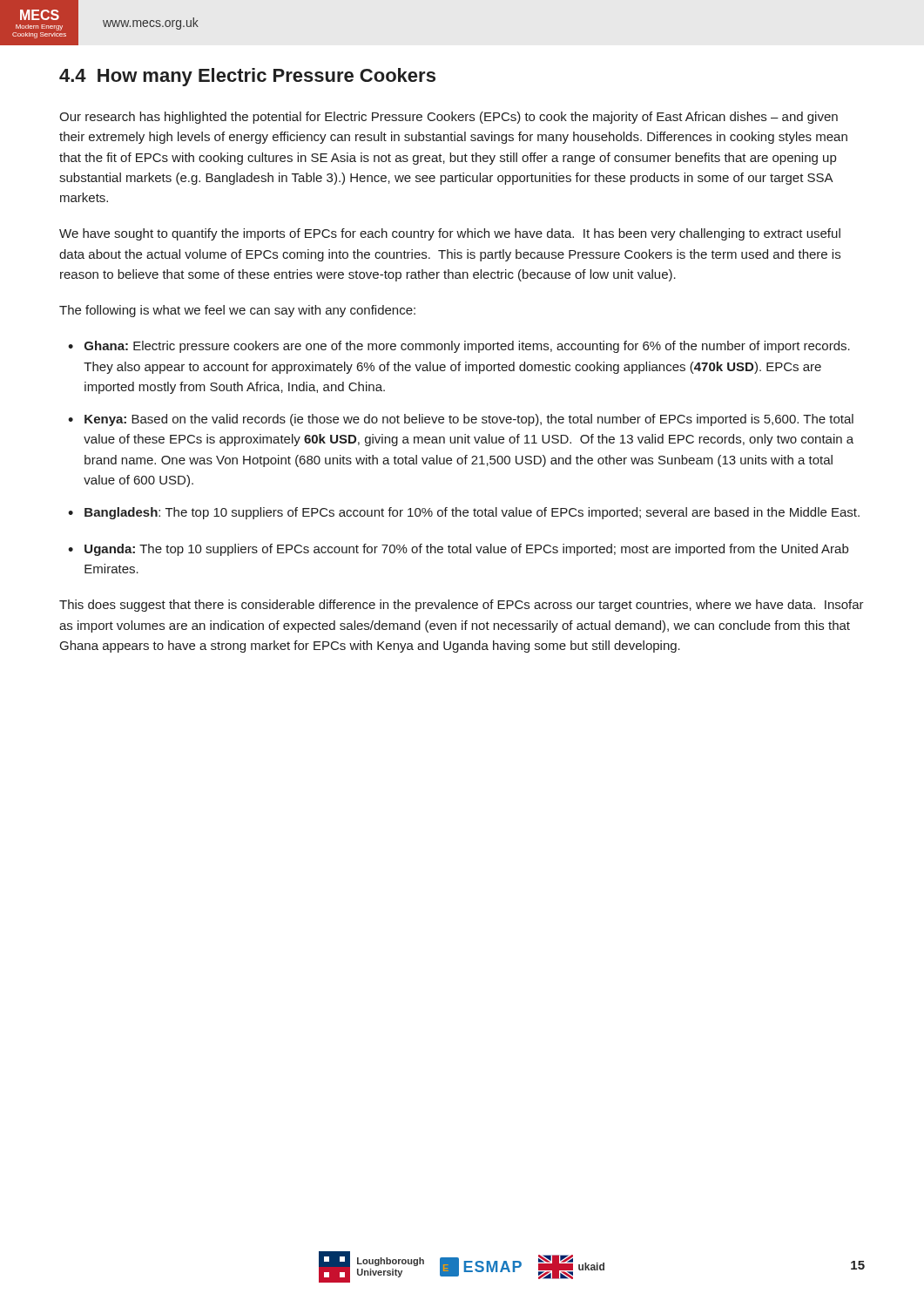Find the list item that reads "• Kenya: Based on the valid records"
Screen dimensions: 1307x924
tap(466, 449)
